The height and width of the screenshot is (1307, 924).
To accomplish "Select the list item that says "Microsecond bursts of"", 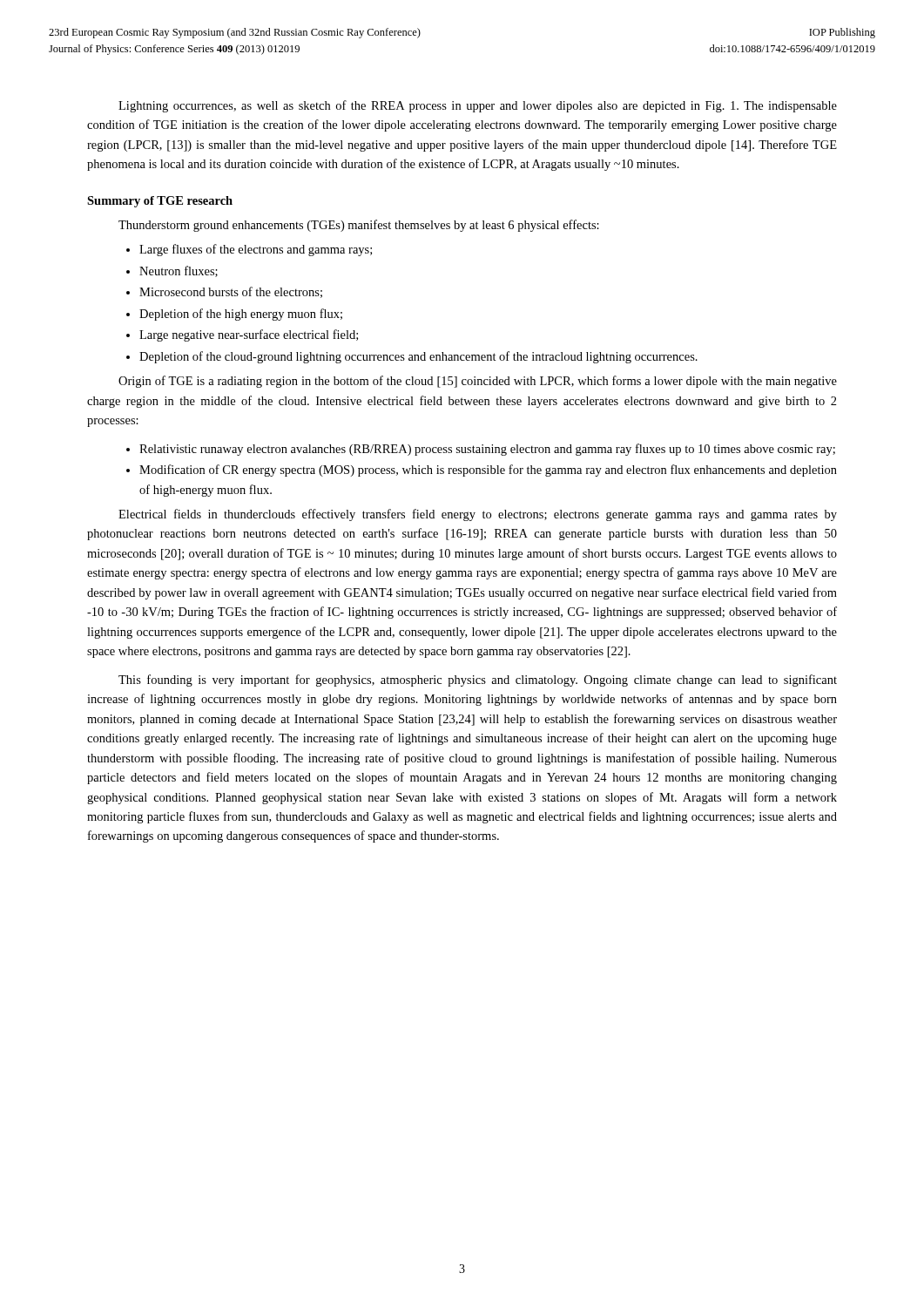I will [231, 292].
